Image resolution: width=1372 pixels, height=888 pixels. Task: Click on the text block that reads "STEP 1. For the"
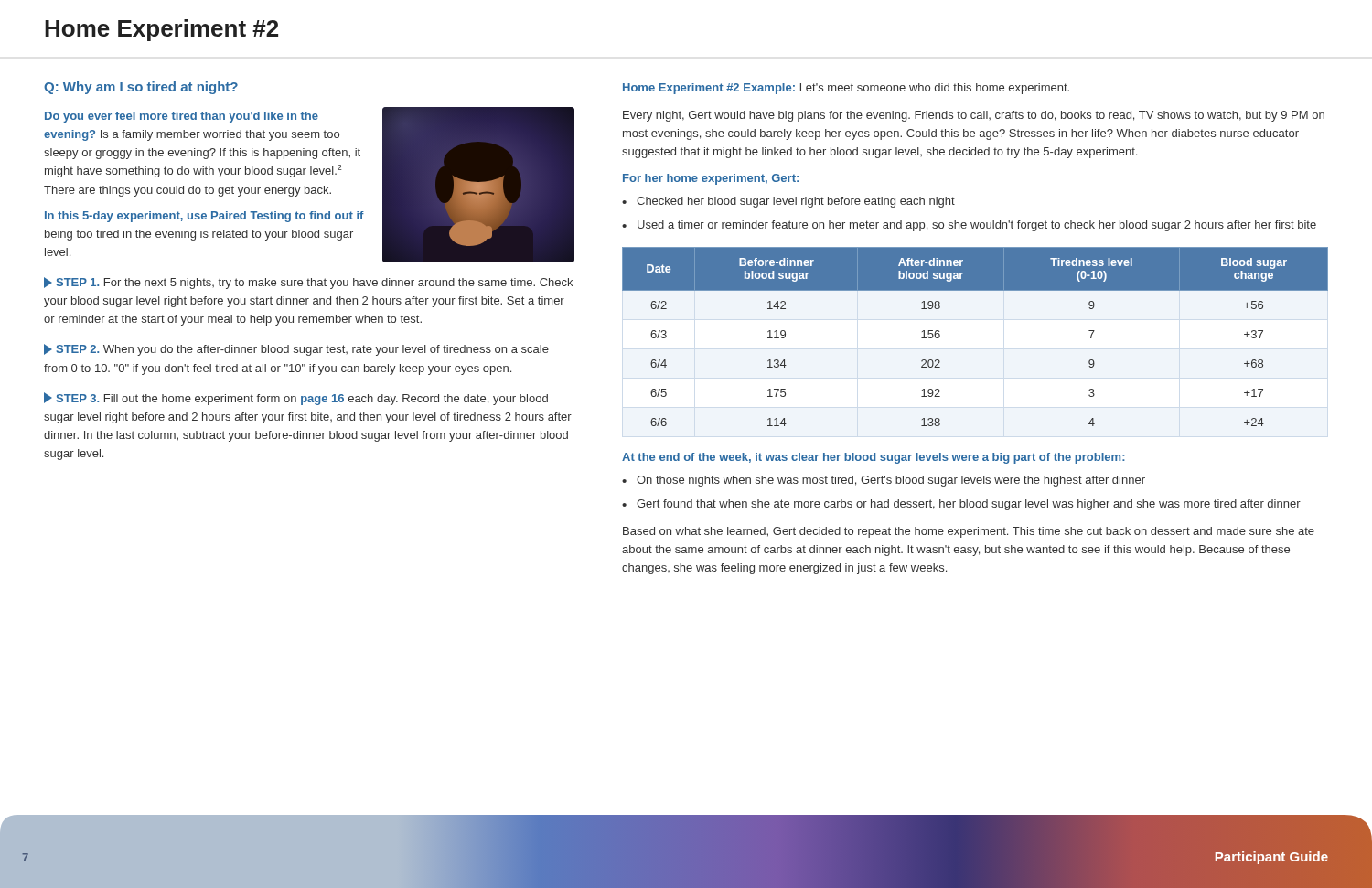(x=308, y=301)
